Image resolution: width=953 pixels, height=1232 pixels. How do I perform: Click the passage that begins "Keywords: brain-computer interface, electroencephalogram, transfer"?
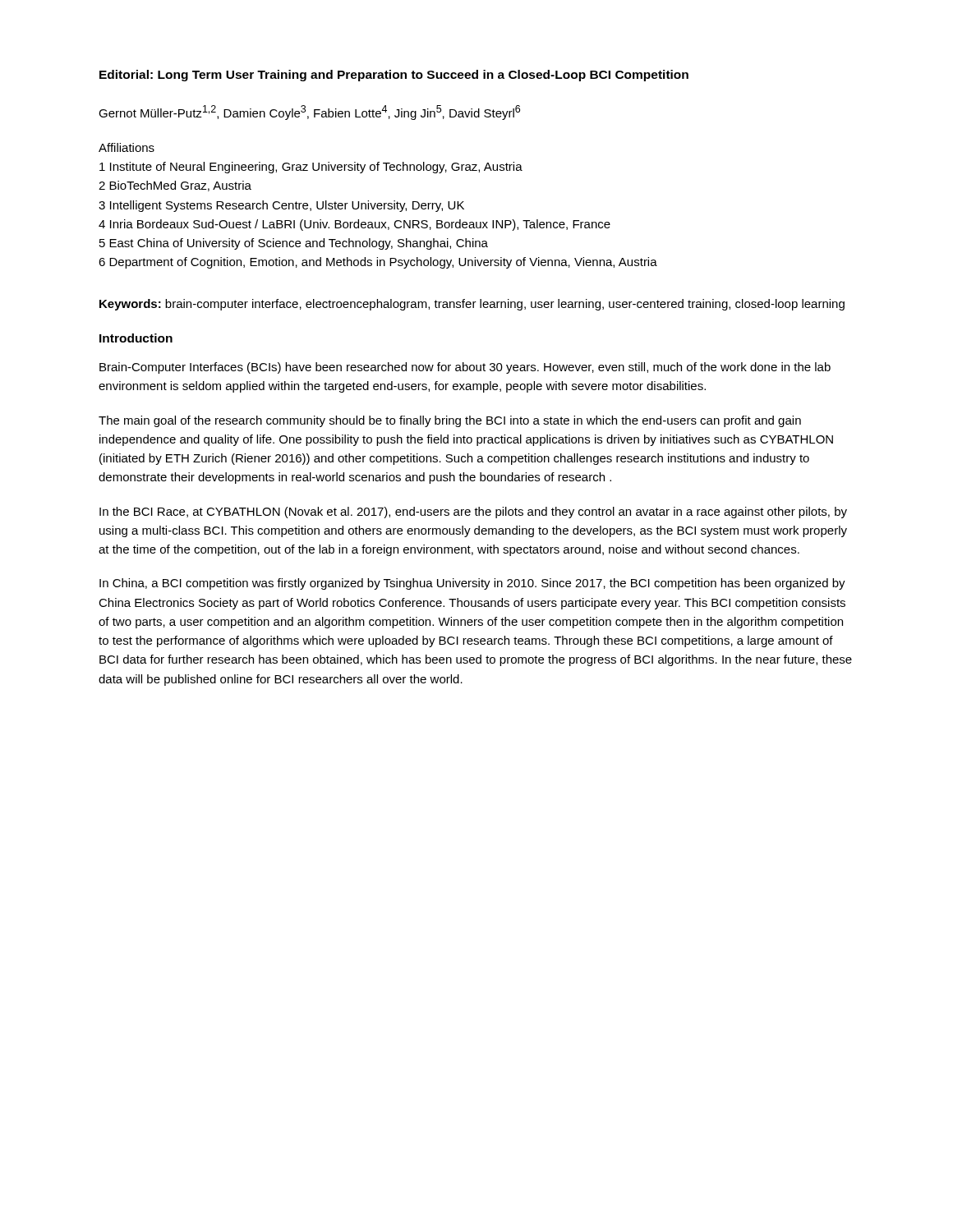pos(472,303)
